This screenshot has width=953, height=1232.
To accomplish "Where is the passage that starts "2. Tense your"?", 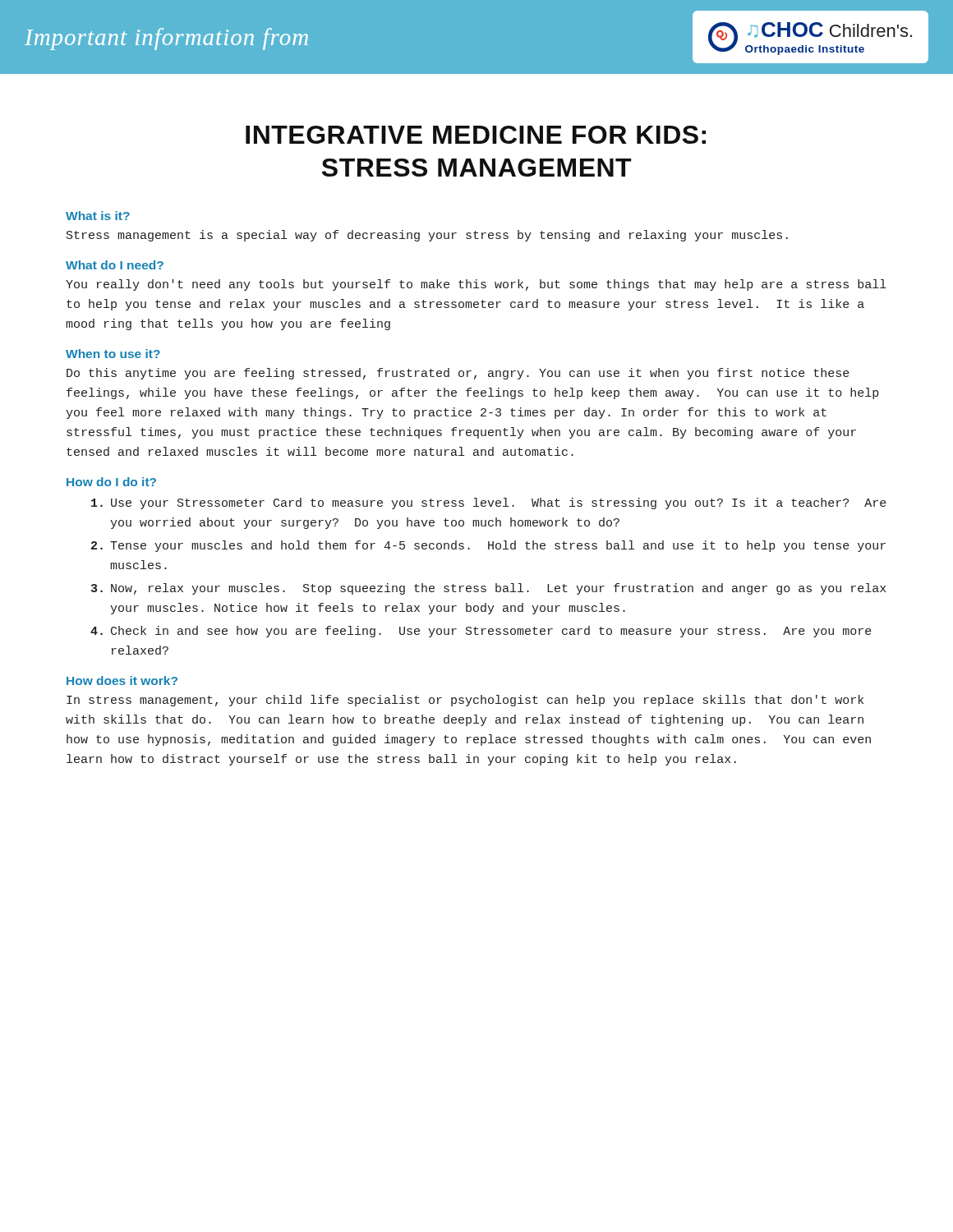I will 489,557.
